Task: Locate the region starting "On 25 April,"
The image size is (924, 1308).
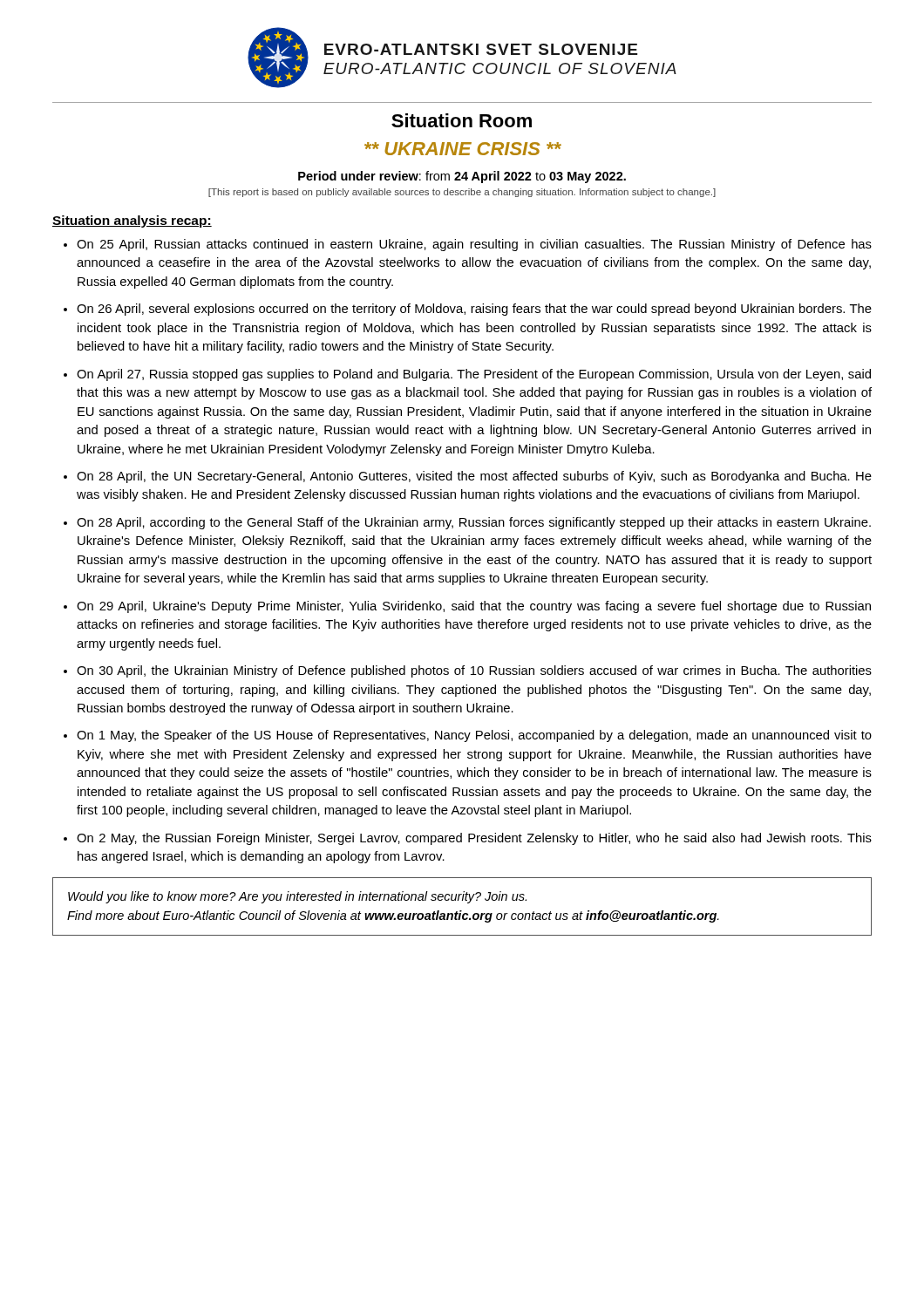Action: (474, 263)
